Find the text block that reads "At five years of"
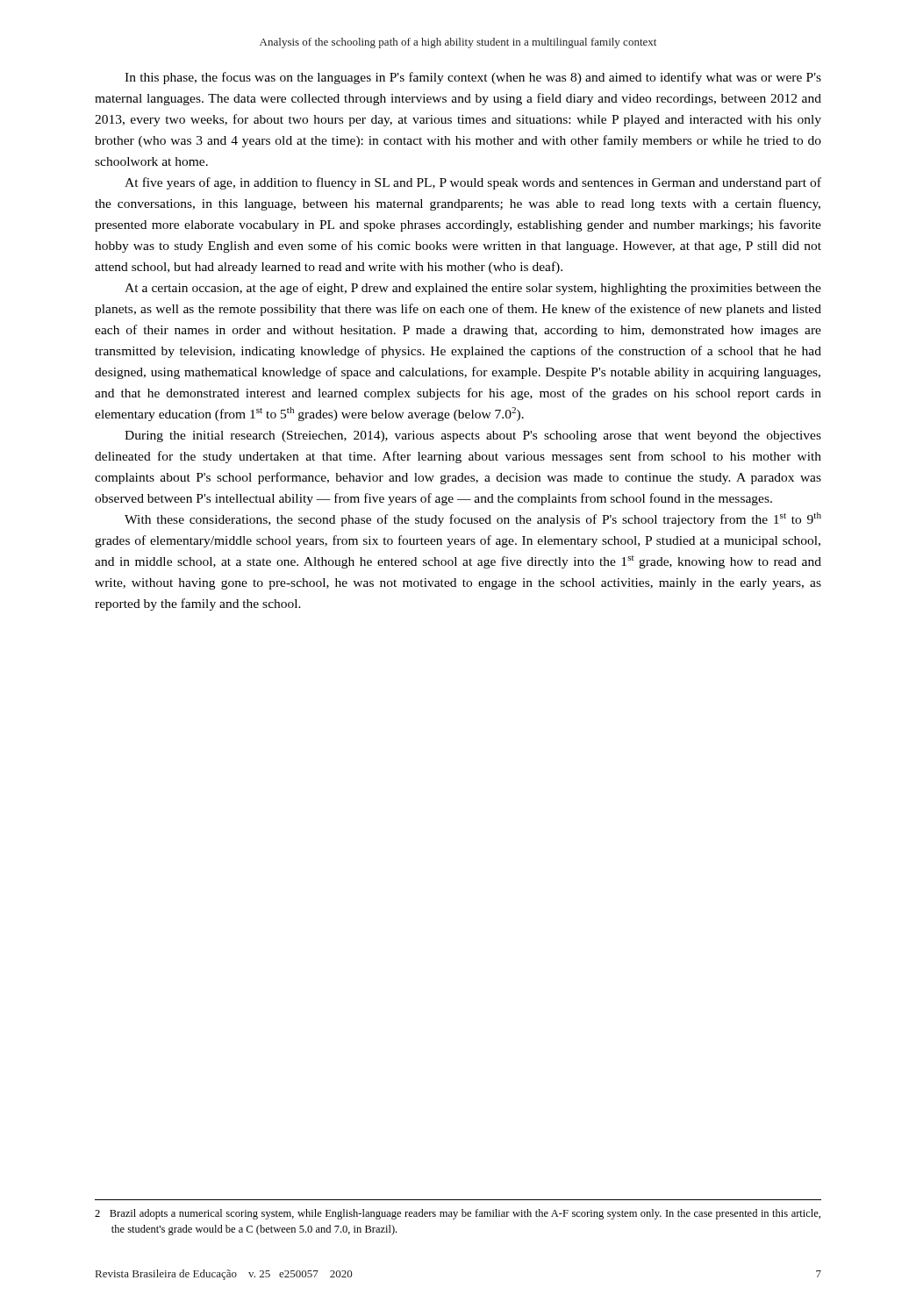The height and width of the screenshot is (1316, 916). pyautogui.click(x=458, y=225)
